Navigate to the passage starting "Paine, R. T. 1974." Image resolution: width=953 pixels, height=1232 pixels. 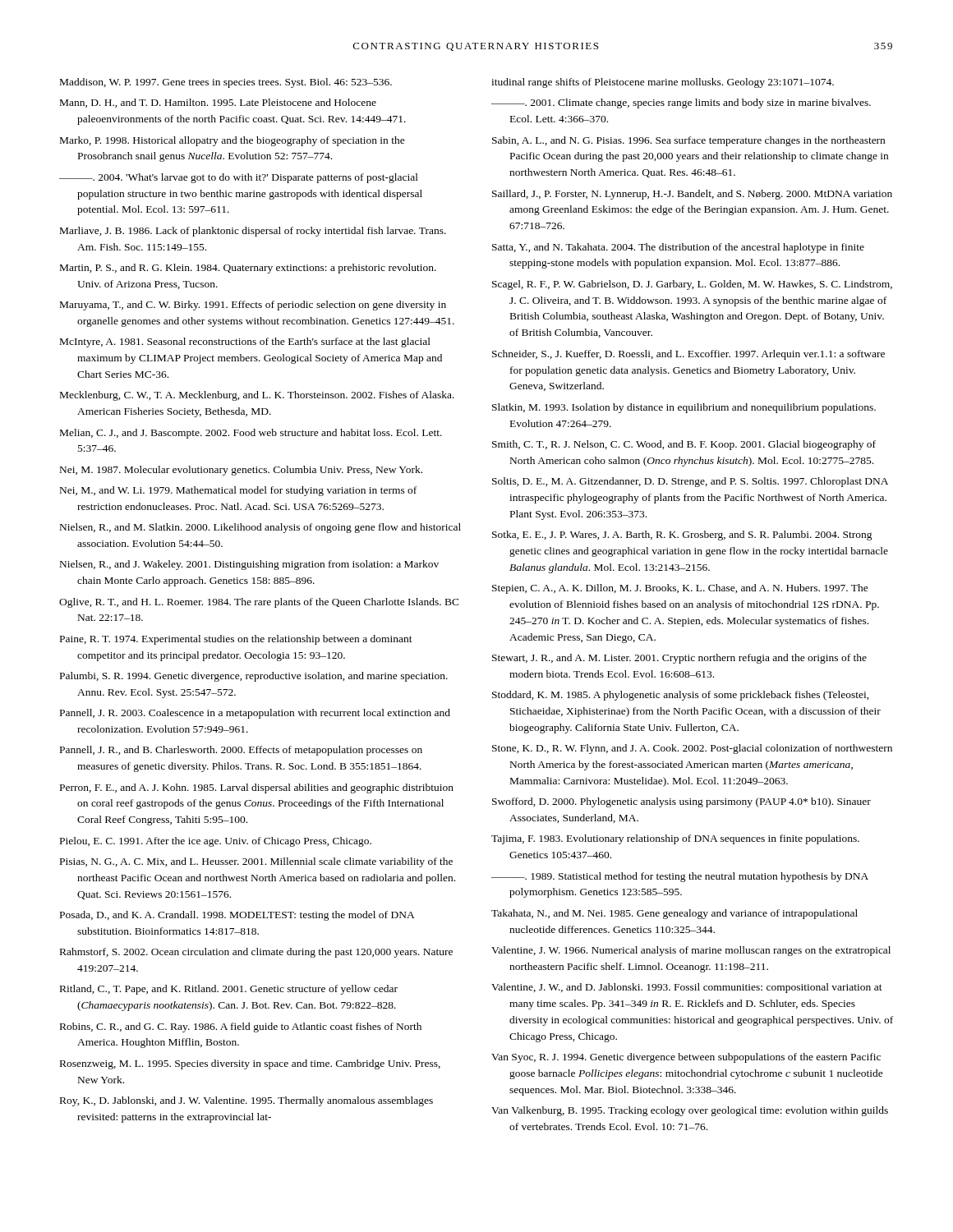click(x=236, y=647)
